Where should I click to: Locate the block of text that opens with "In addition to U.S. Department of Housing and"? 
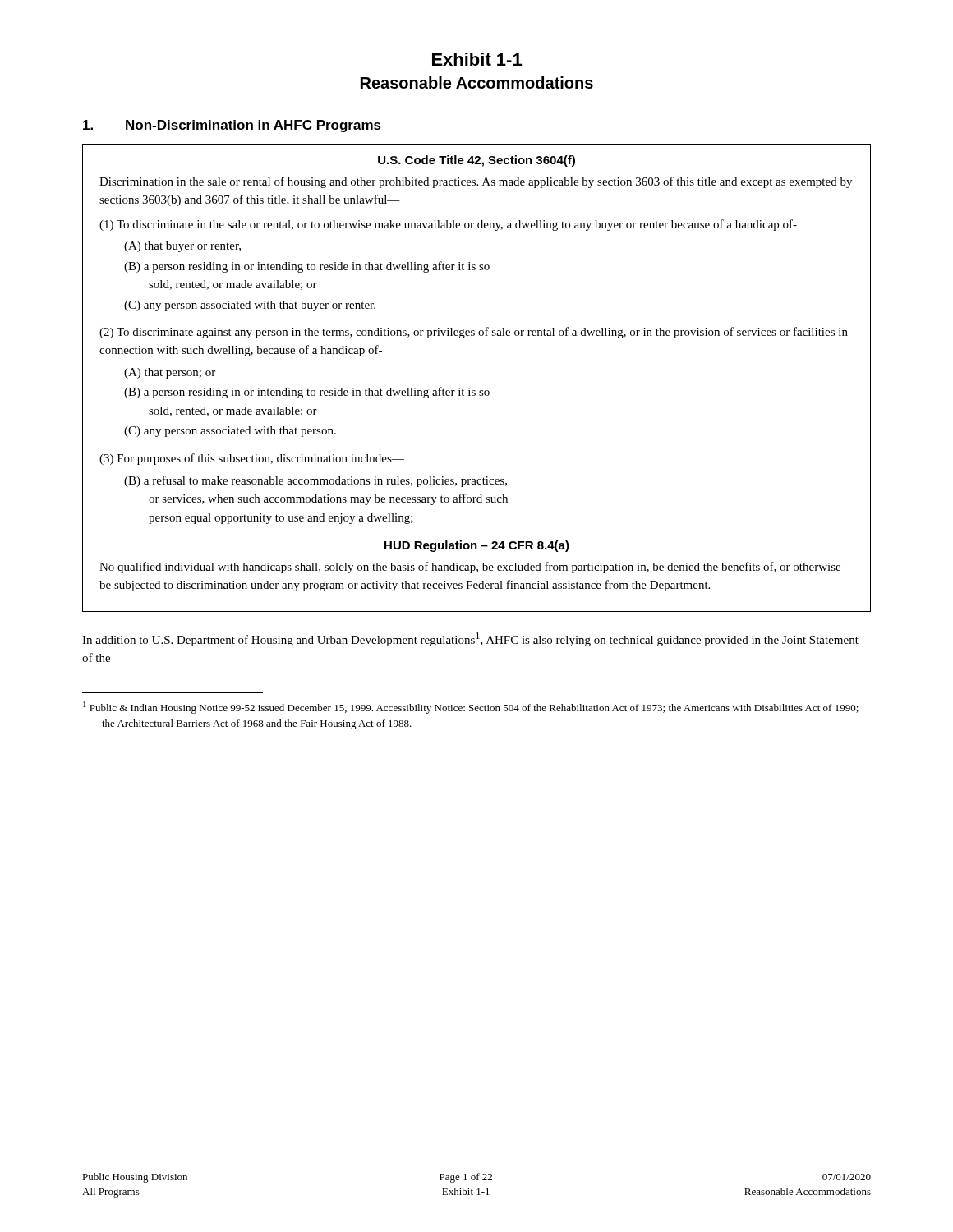[470, 647]
